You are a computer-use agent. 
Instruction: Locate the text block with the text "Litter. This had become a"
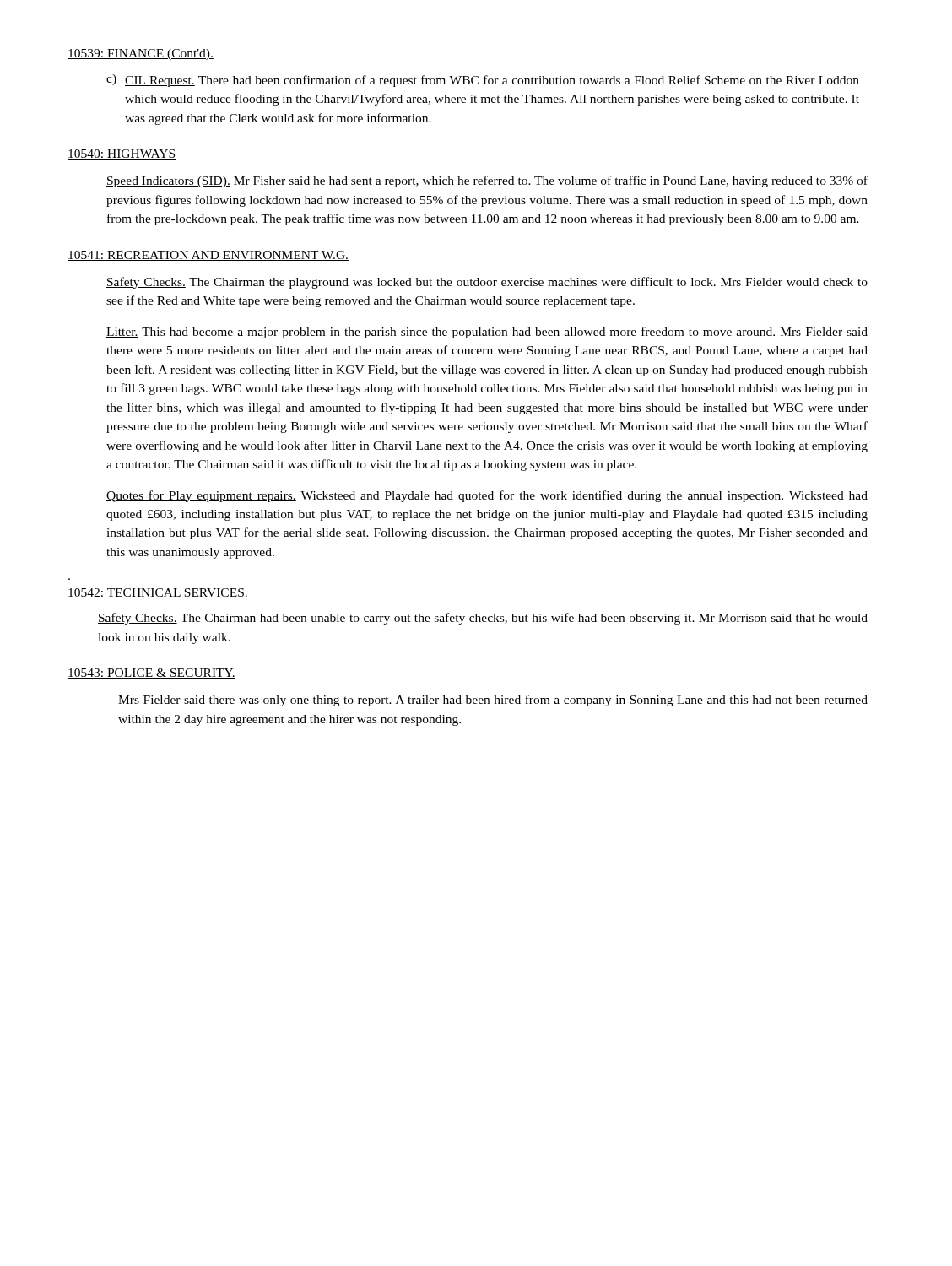click(487, 398)
